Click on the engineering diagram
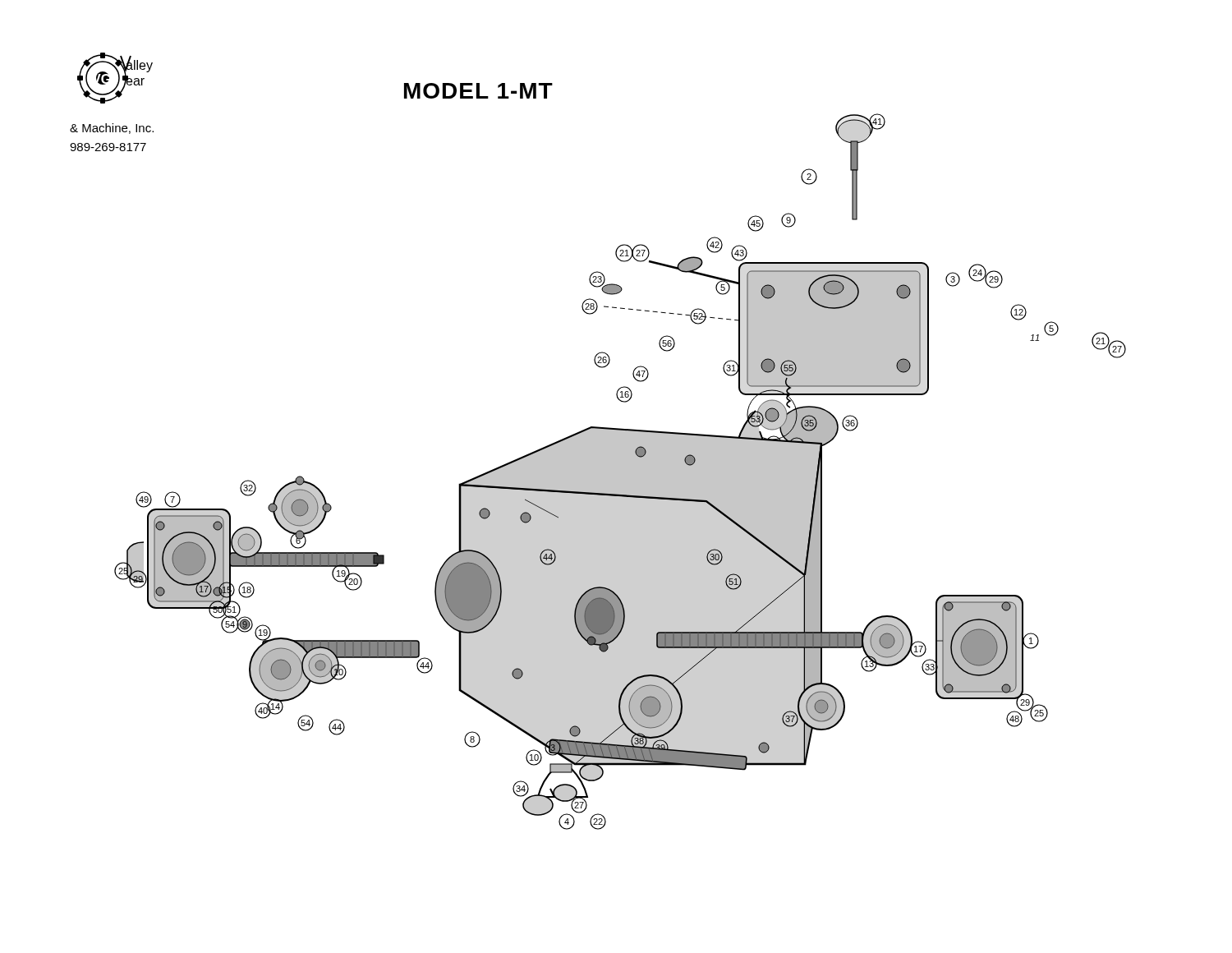The width and height of the screenshot is (1232, 953). pos(624,460)
